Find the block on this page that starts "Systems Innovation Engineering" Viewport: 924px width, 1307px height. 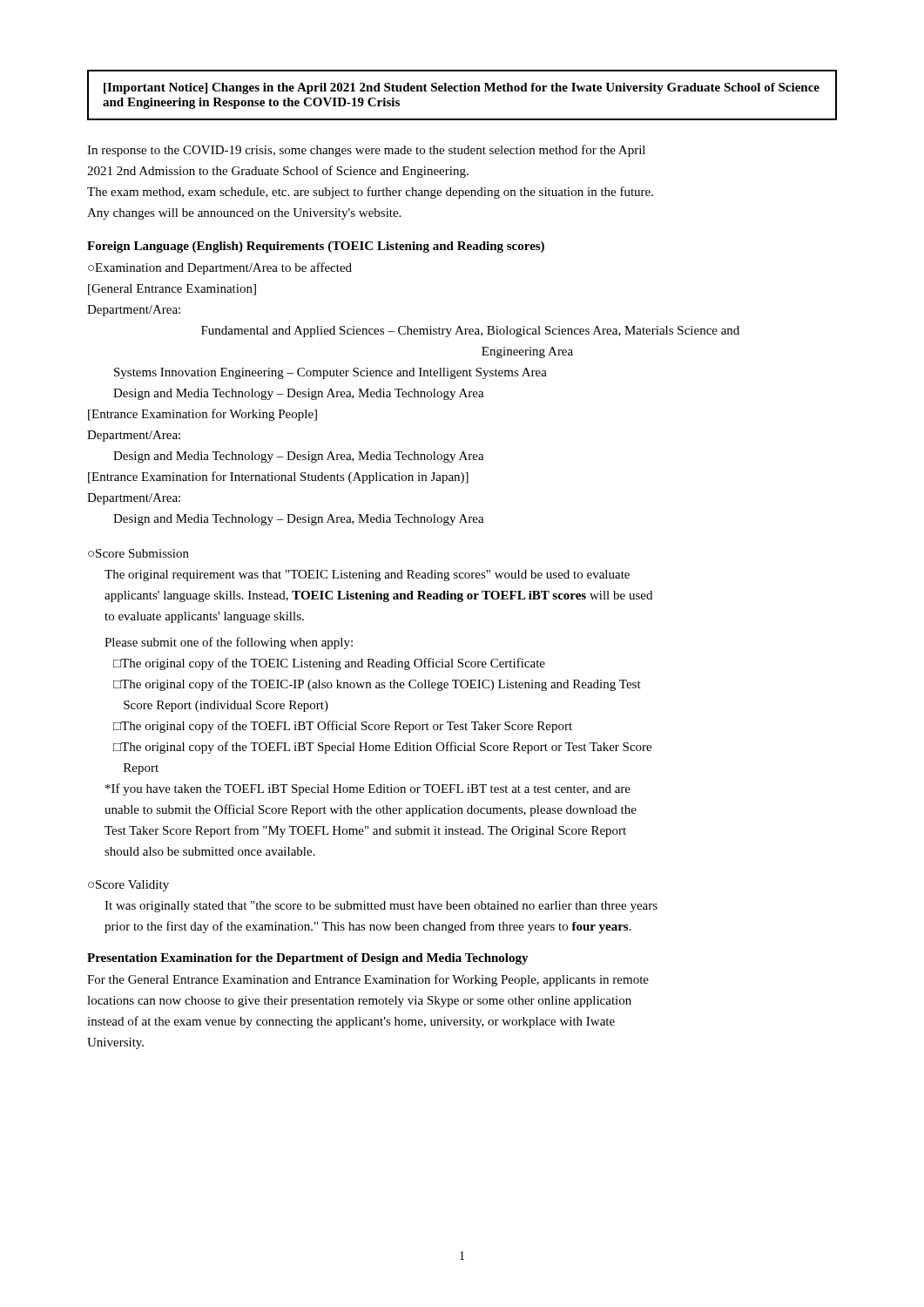pyautogui.click(x=330, y=372)
